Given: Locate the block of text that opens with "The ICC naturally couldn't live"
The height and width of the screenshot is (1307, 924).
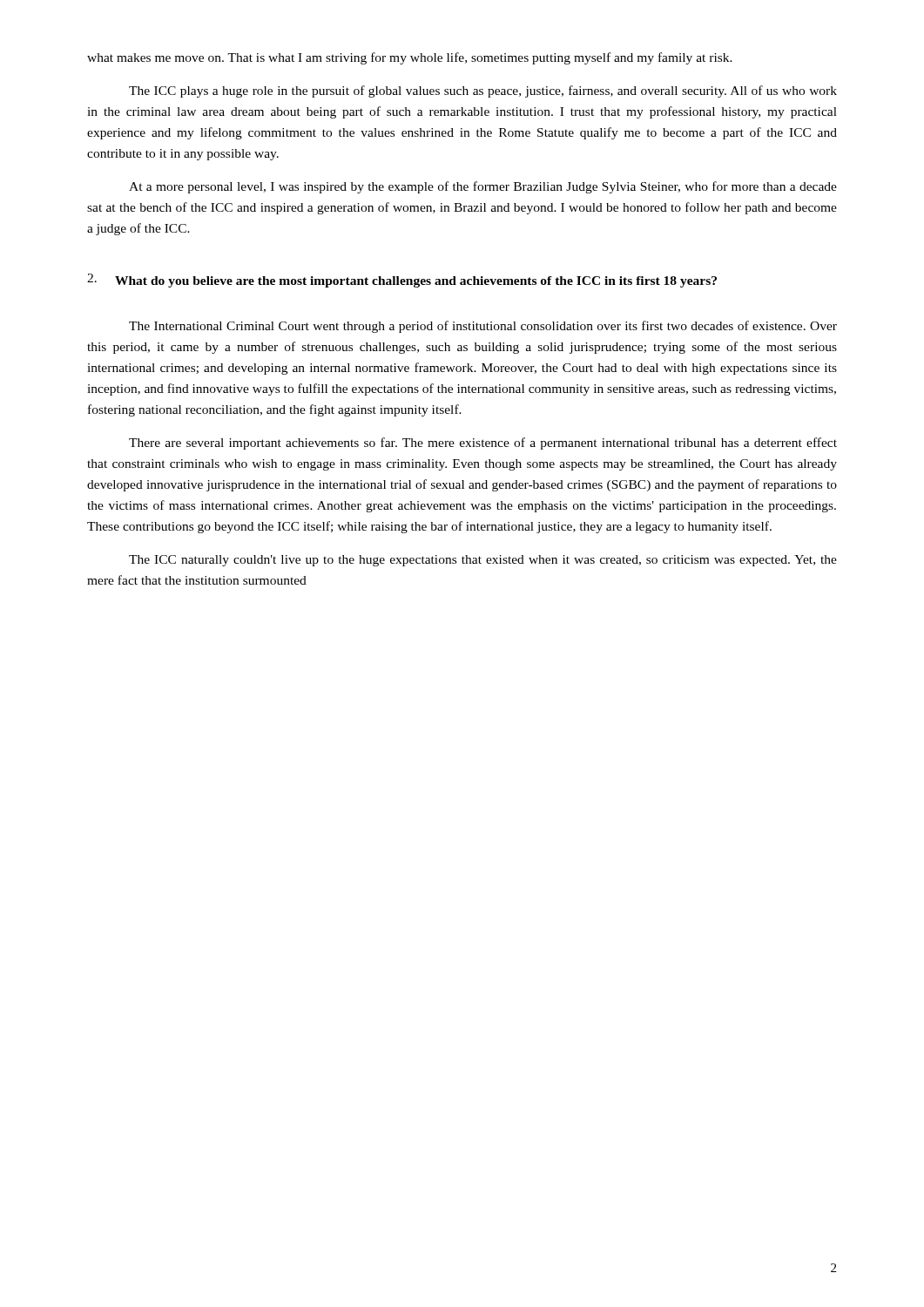Looking at the screenshot, I should (462, 570).
